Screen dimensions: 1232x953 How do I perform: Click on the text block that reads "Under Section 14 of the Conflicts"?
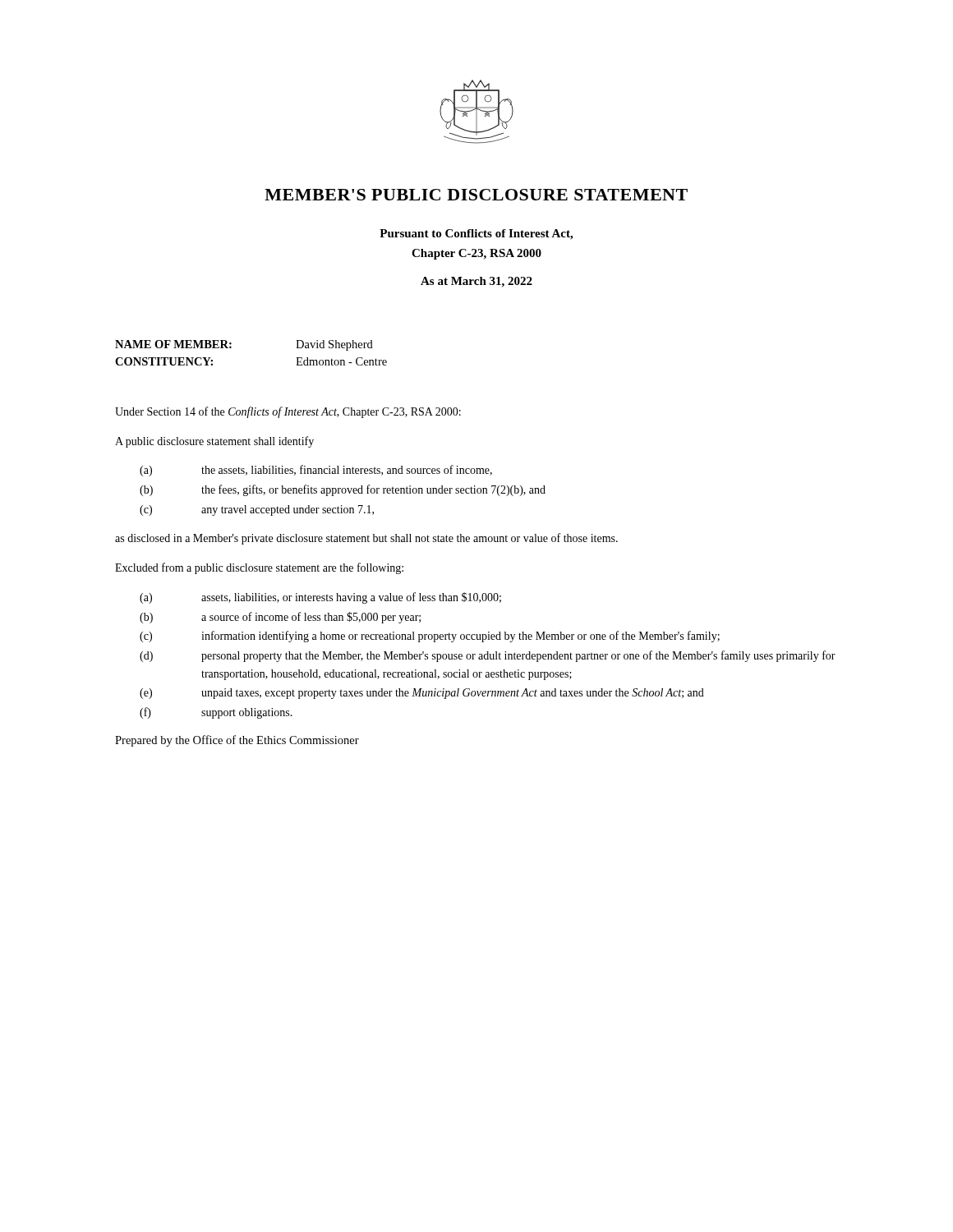click(288, 412)
